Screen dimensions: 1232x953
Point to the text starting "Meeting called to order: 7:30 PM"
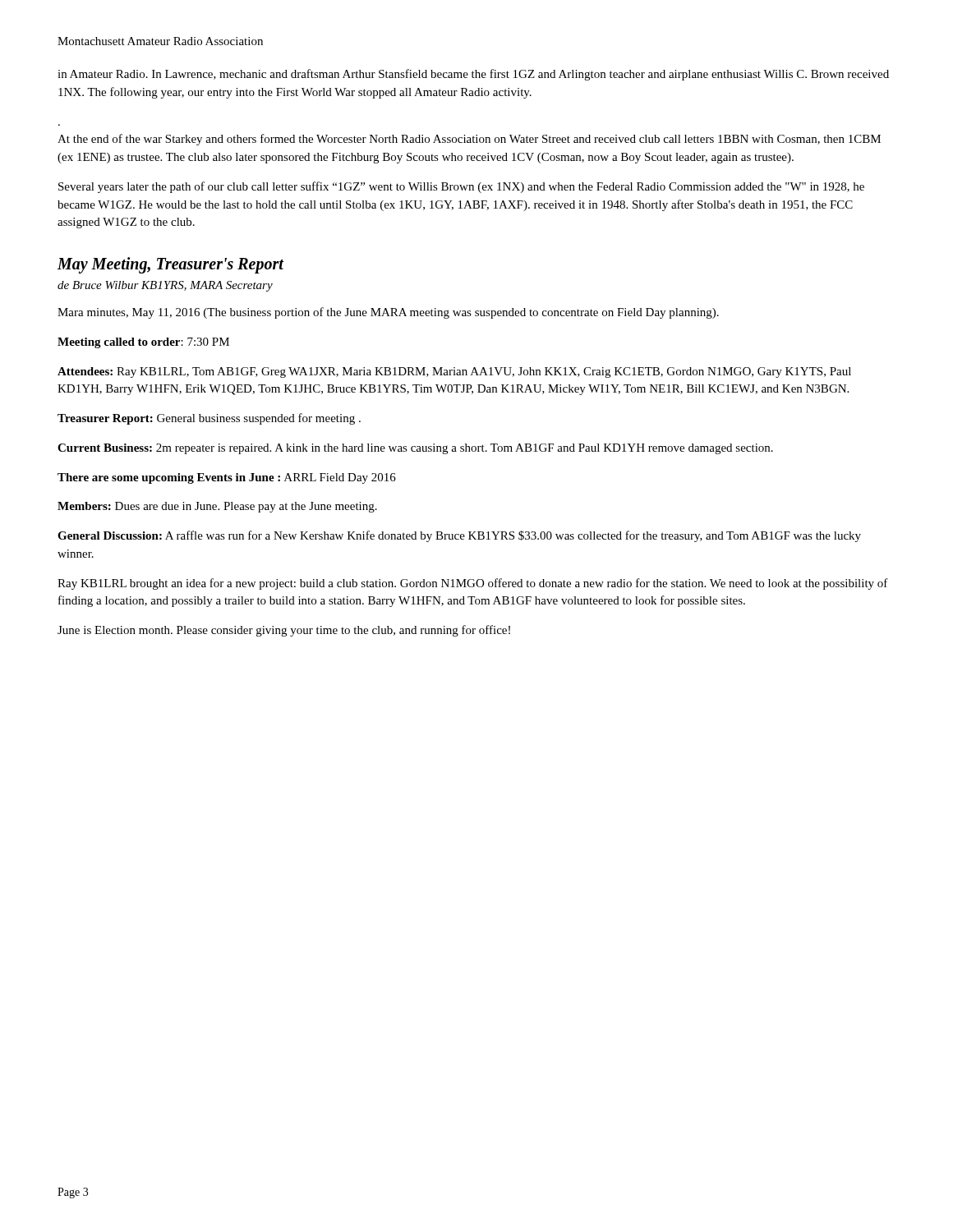tap(144, 341)
